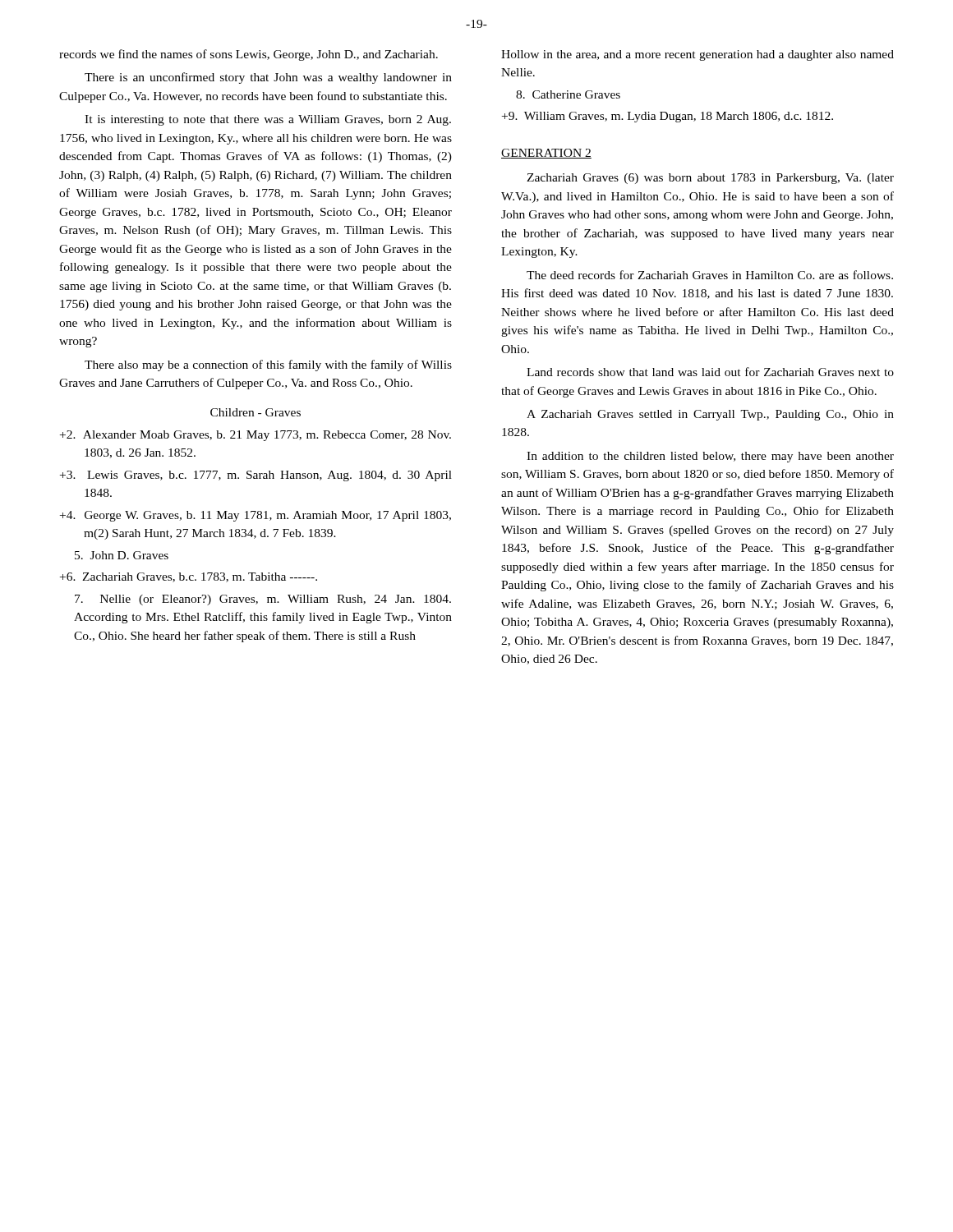Screen dimensions: 1232x953
Task: Point to "5. John D. Graves"
Action: 121,555
